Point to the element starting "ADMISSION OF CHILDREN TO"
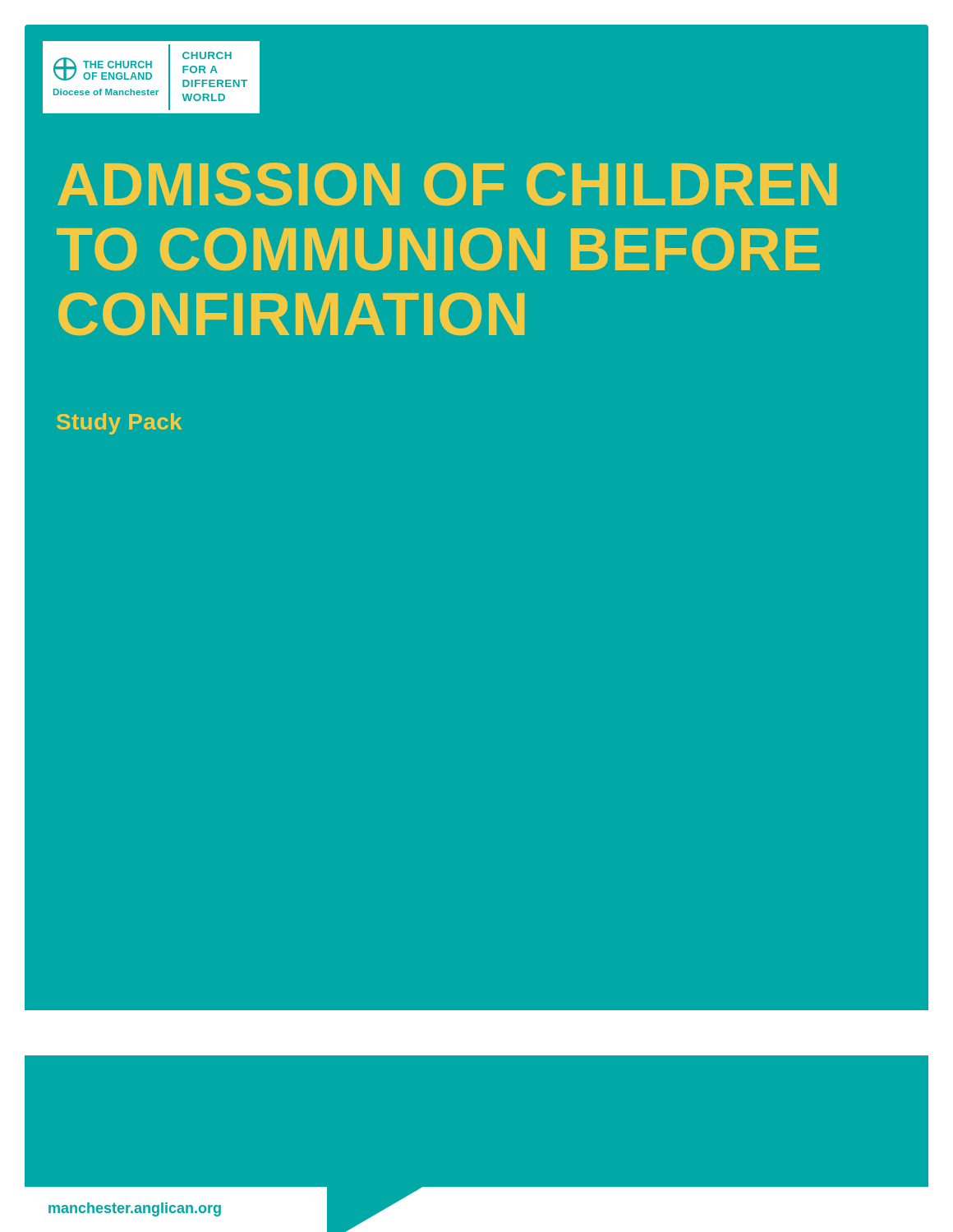The height and width of the screenshot is (1232, 953). click(476, 249)
